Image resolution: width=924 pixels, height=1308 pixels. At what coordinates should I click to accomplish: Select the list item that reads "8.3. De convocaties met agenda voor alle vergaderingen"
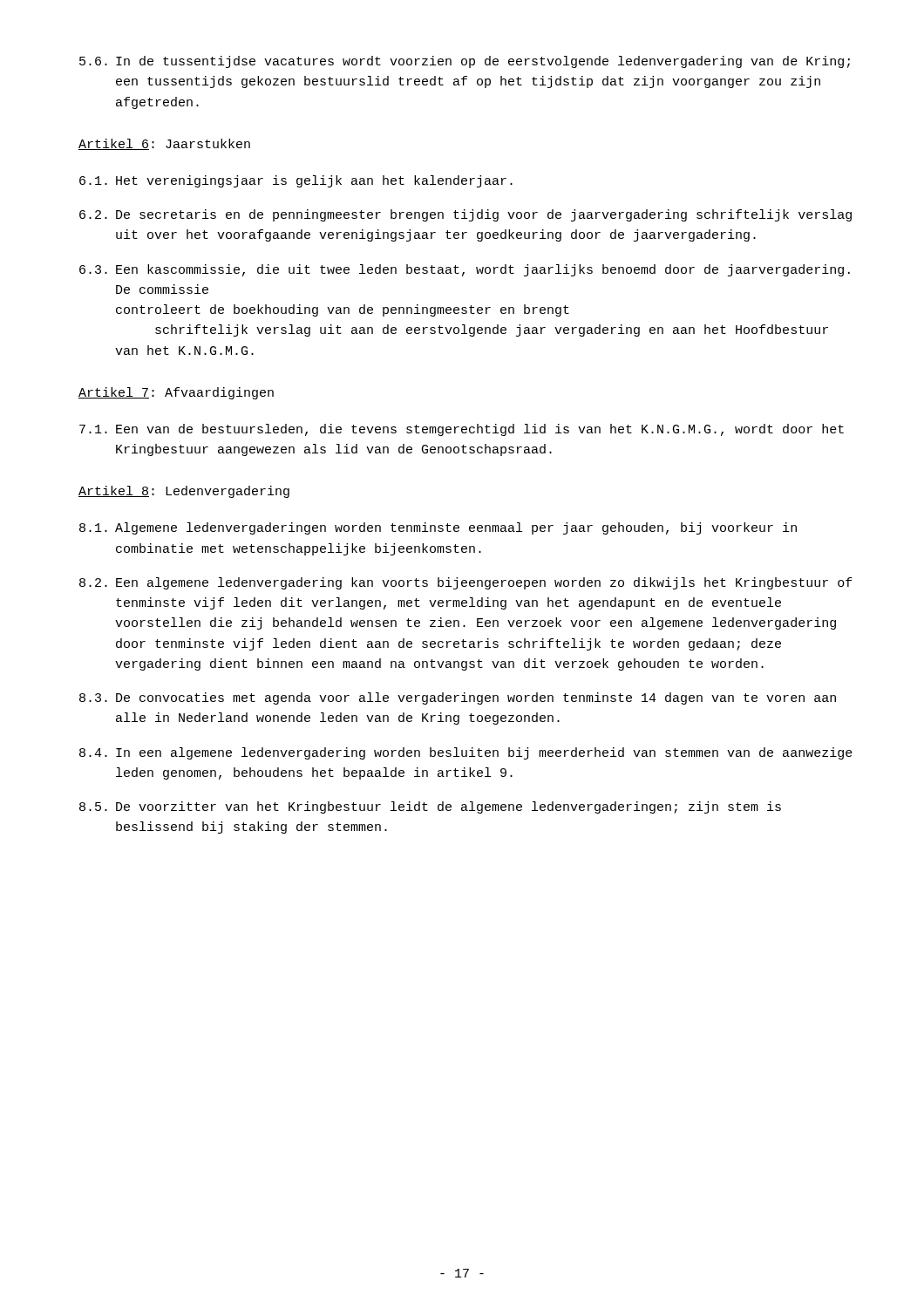[x=466, y=709]
